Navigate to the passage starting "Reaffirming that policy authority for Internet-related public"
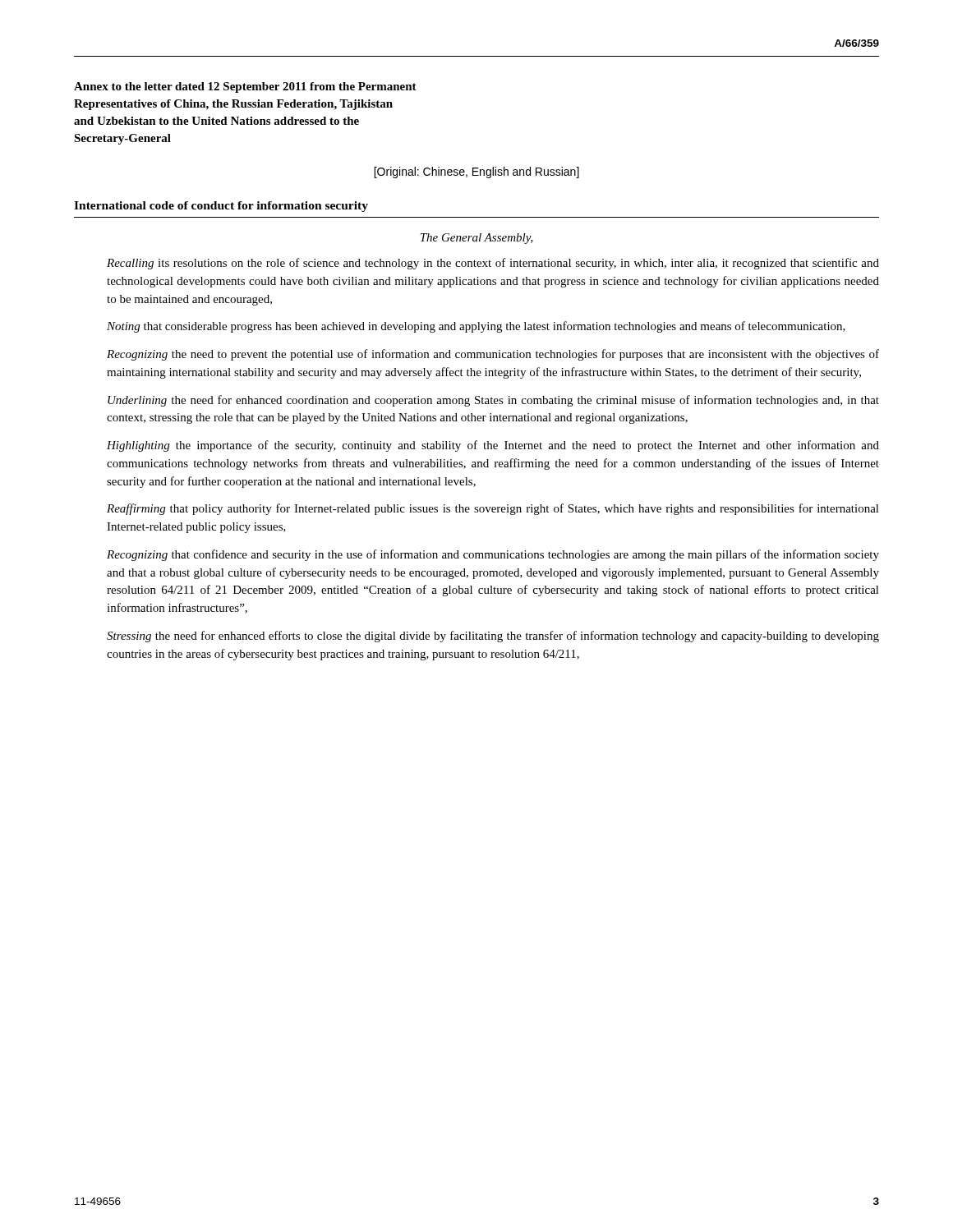The width and height of the screenshot is (953, 1232). point(493,518)
